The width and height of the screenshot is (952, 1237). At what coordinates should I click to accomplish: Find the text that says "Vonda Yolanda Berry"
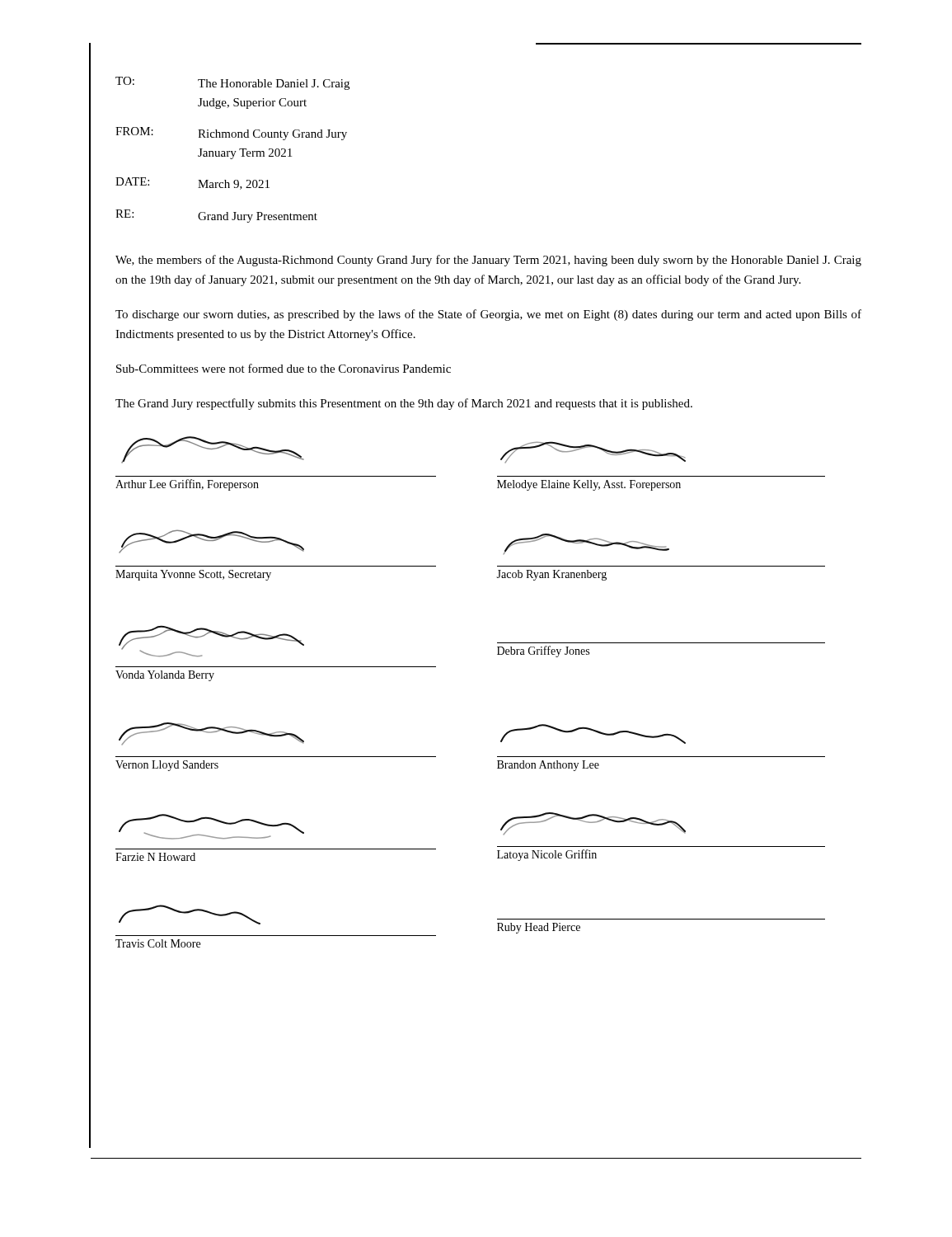pyautogui.click(x=165, y=675)
